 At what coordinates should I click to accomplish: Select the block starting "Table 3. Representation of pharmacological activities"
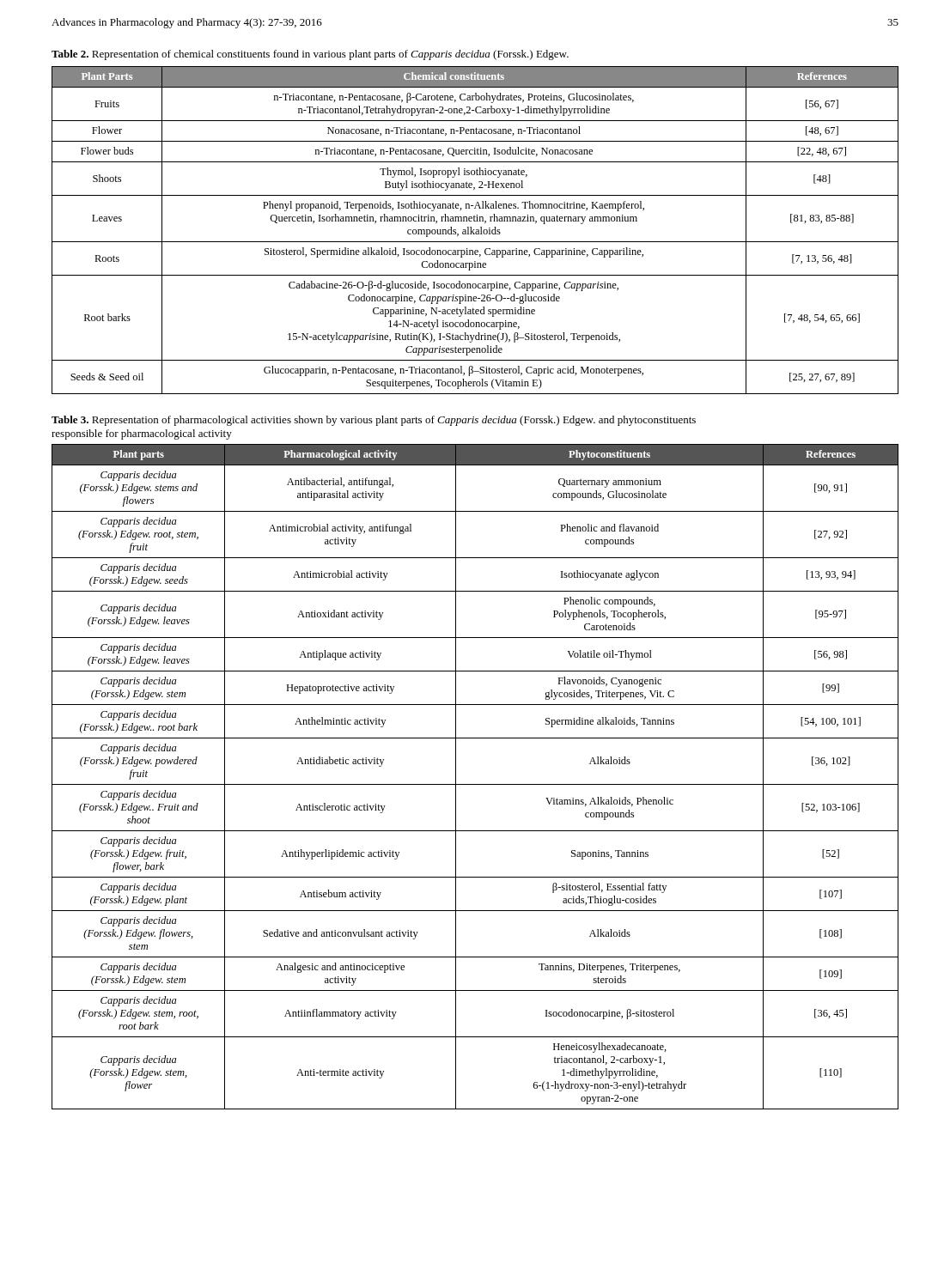click(374, 426)
